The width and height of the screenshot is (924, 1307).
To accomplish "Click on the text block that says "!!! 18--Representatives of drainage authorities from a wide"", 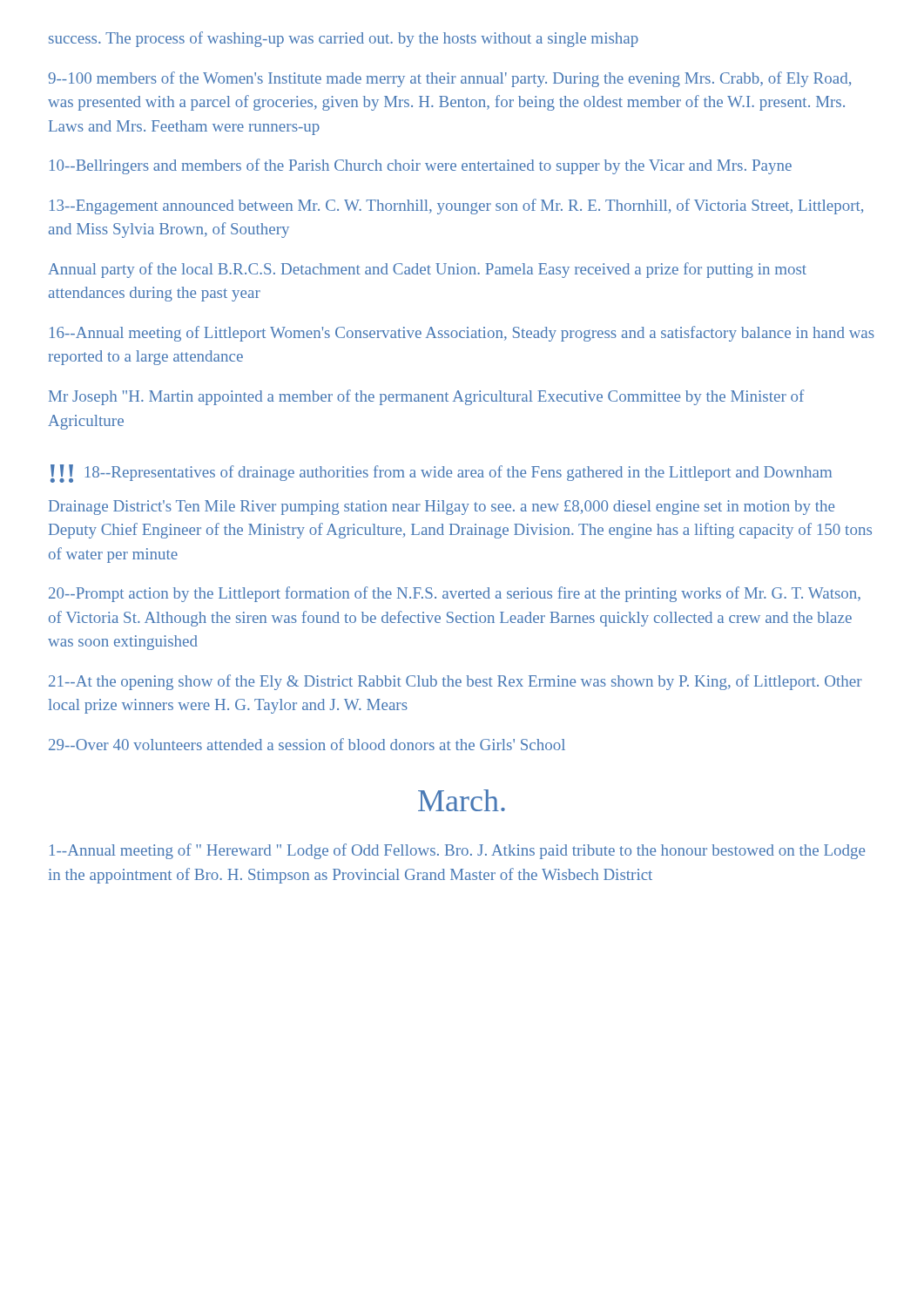I will point(460,510).
